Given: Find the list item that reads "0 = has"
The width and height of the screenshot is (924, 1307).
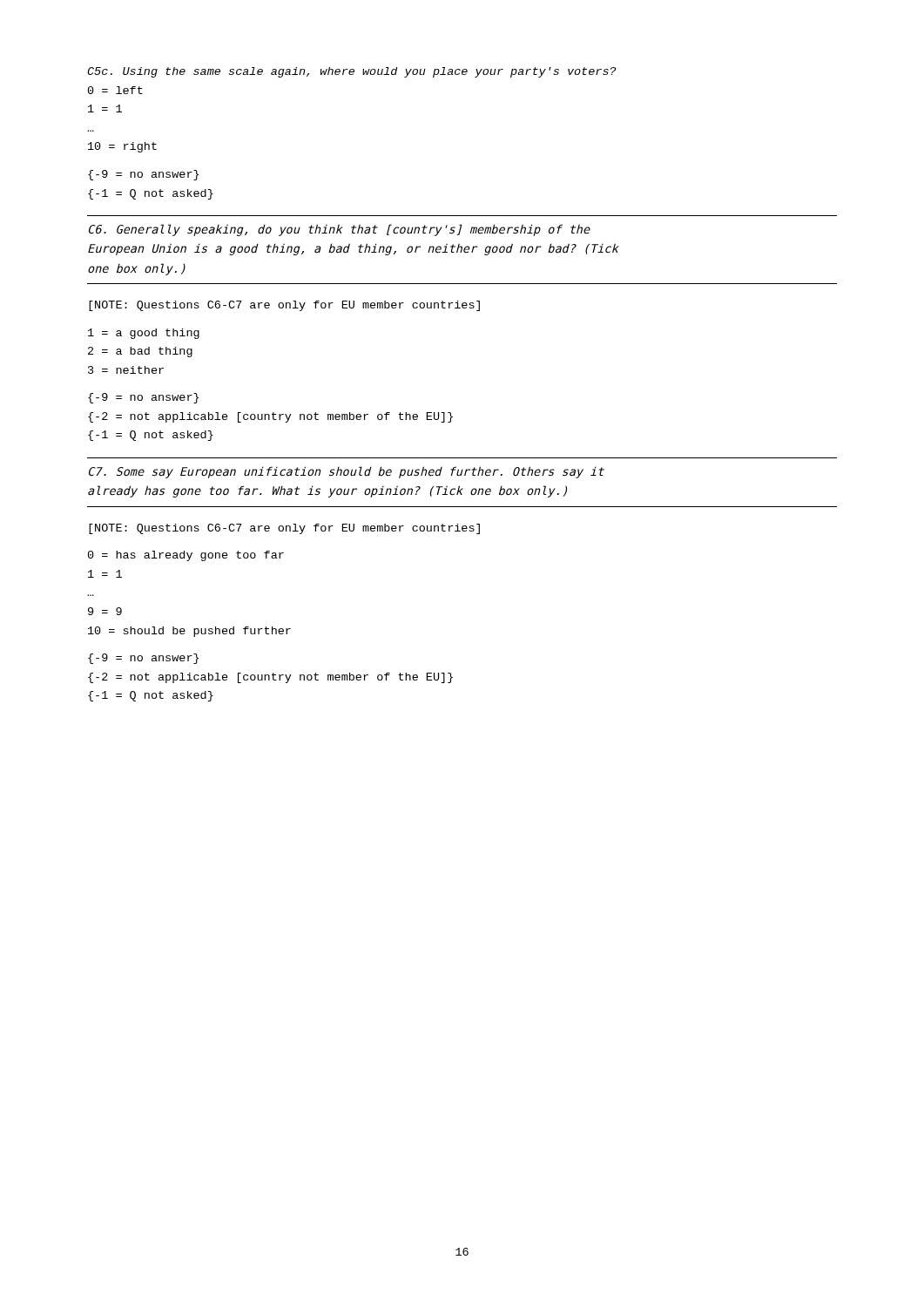Looking at the screenshot, I should 186,556.
